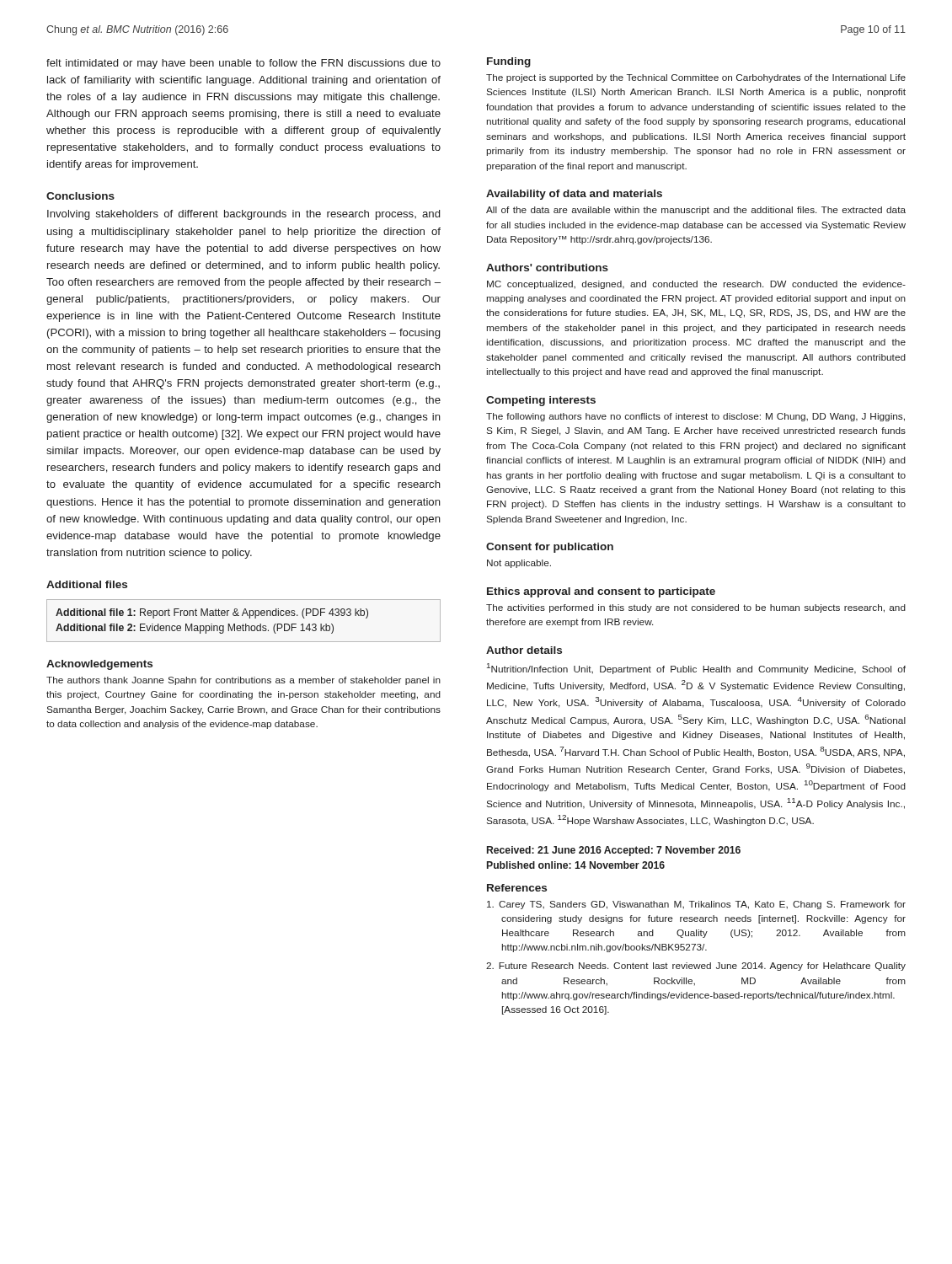Locate the text starting "Consent for publication"
Screen dimensions: 1264x952
[x=550, y=547]
